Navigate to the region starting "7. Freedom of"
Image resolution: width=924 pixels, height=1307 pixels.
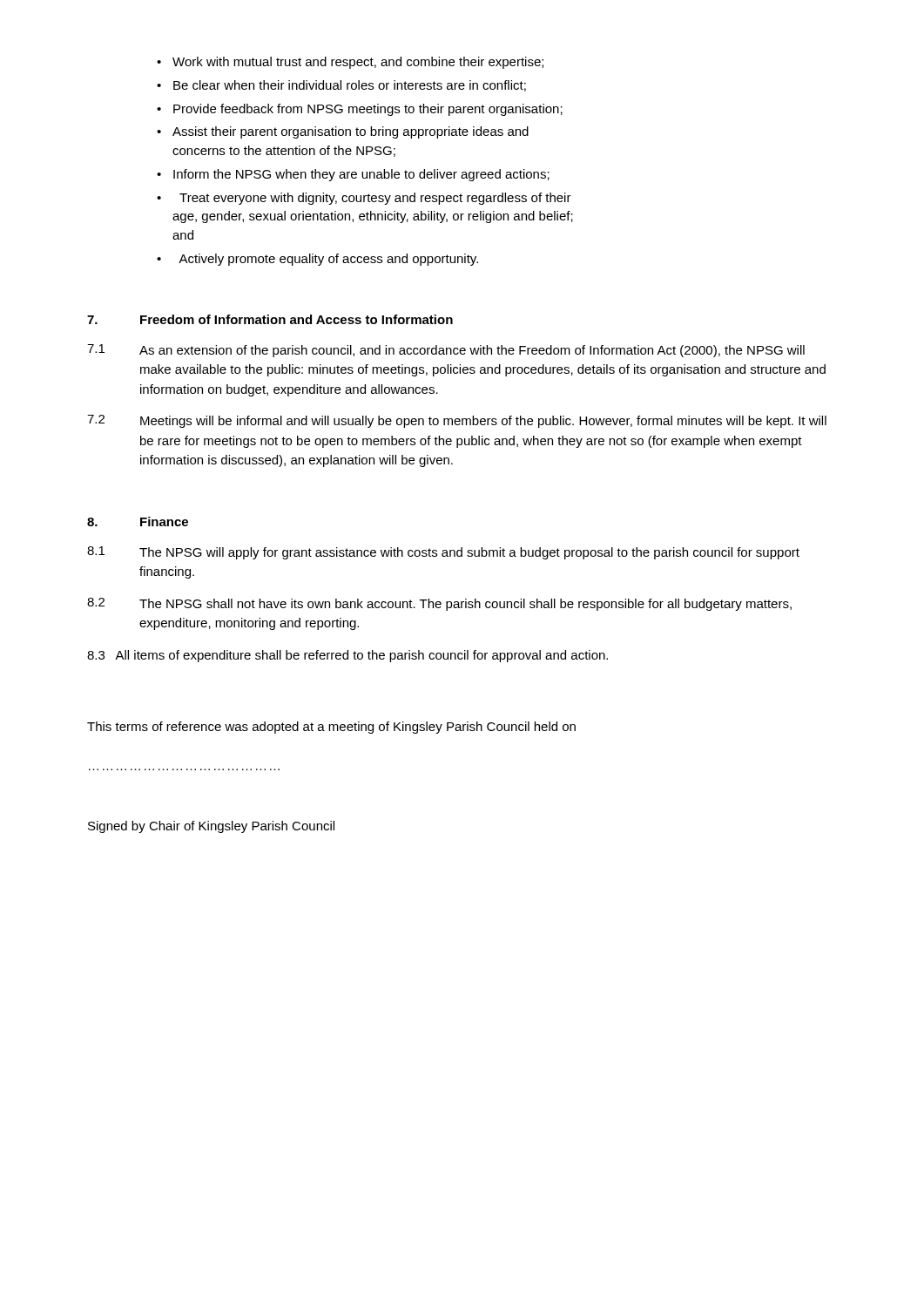point(270,319)
